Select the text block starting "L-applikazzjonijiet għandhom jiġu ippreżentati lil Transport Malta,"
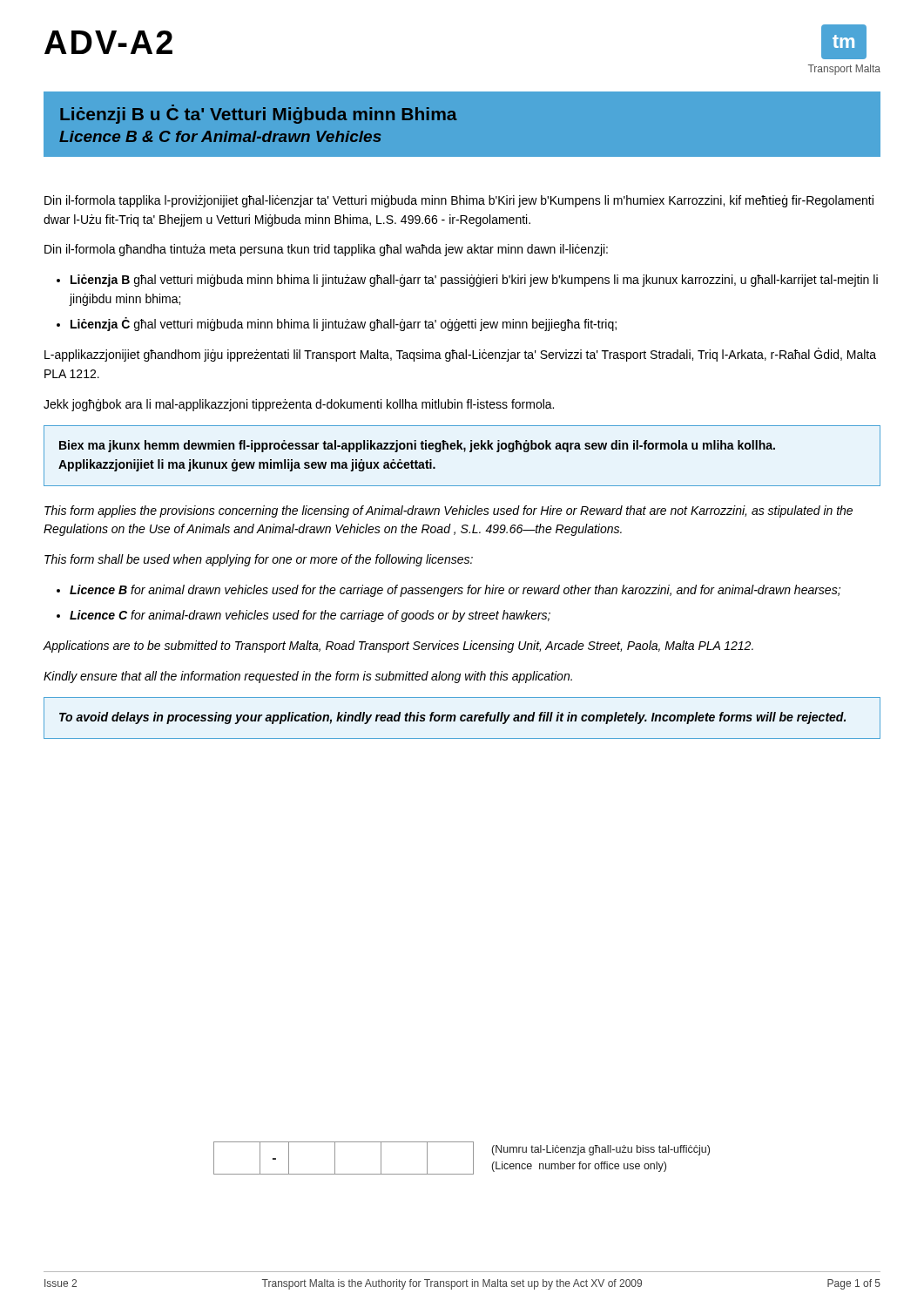 pos(462,365)
